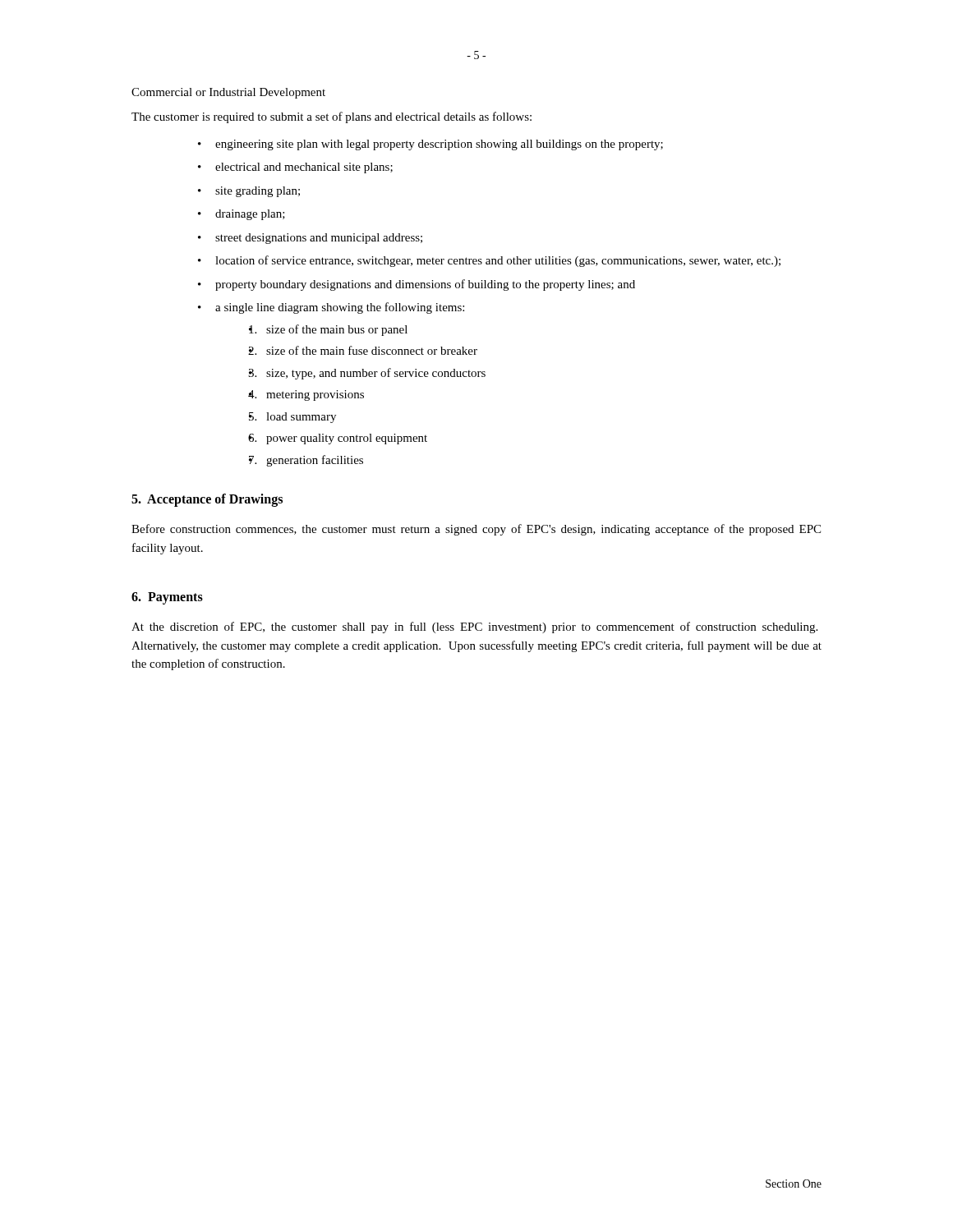
Task: Point to the text block starting "5. load summary"
Action: click(292, 416)
